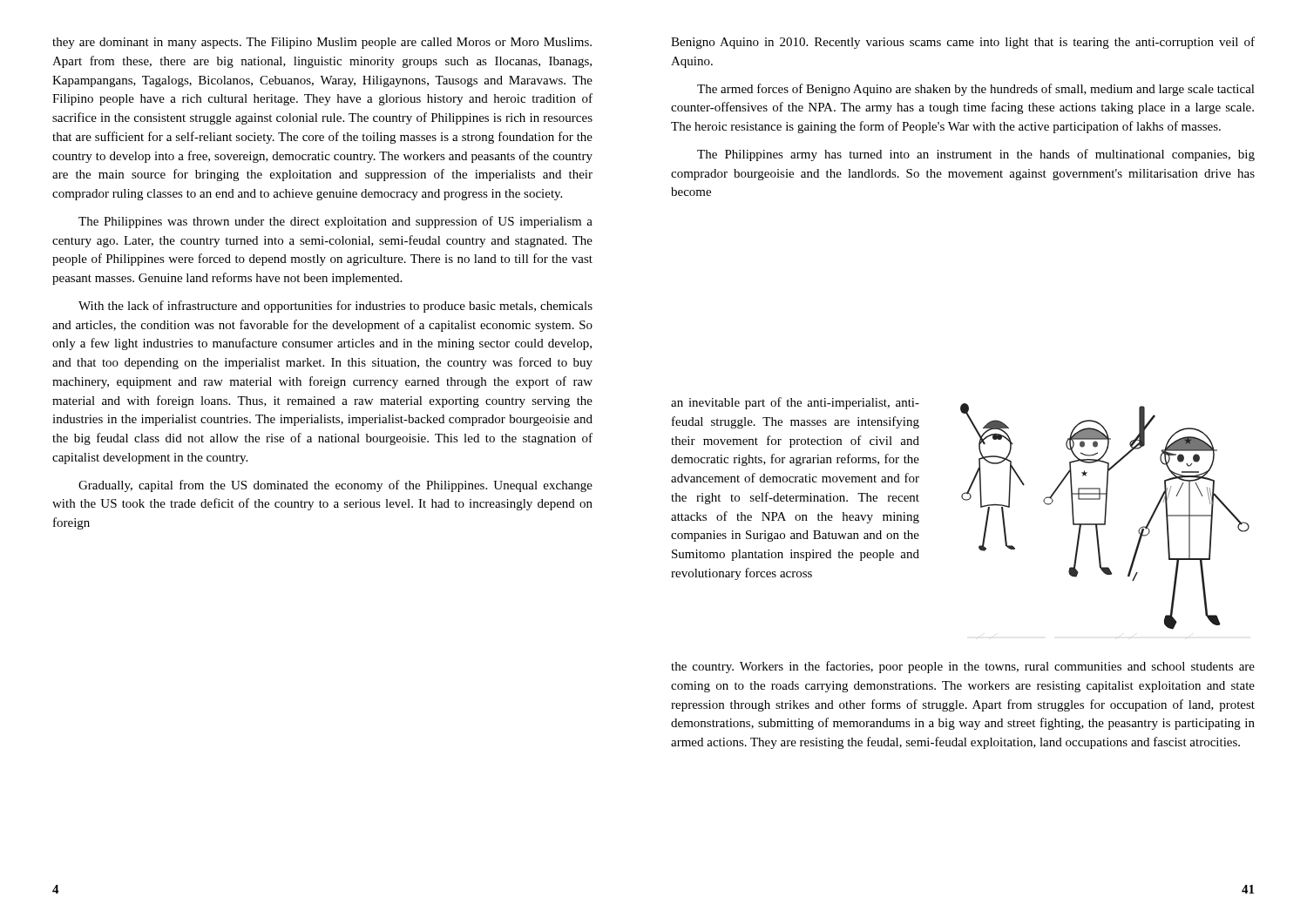Find the block on this page that starts "The Philippines was thrown"
The height and width of the screenshot is (924, 1307).
coord(322,250)
